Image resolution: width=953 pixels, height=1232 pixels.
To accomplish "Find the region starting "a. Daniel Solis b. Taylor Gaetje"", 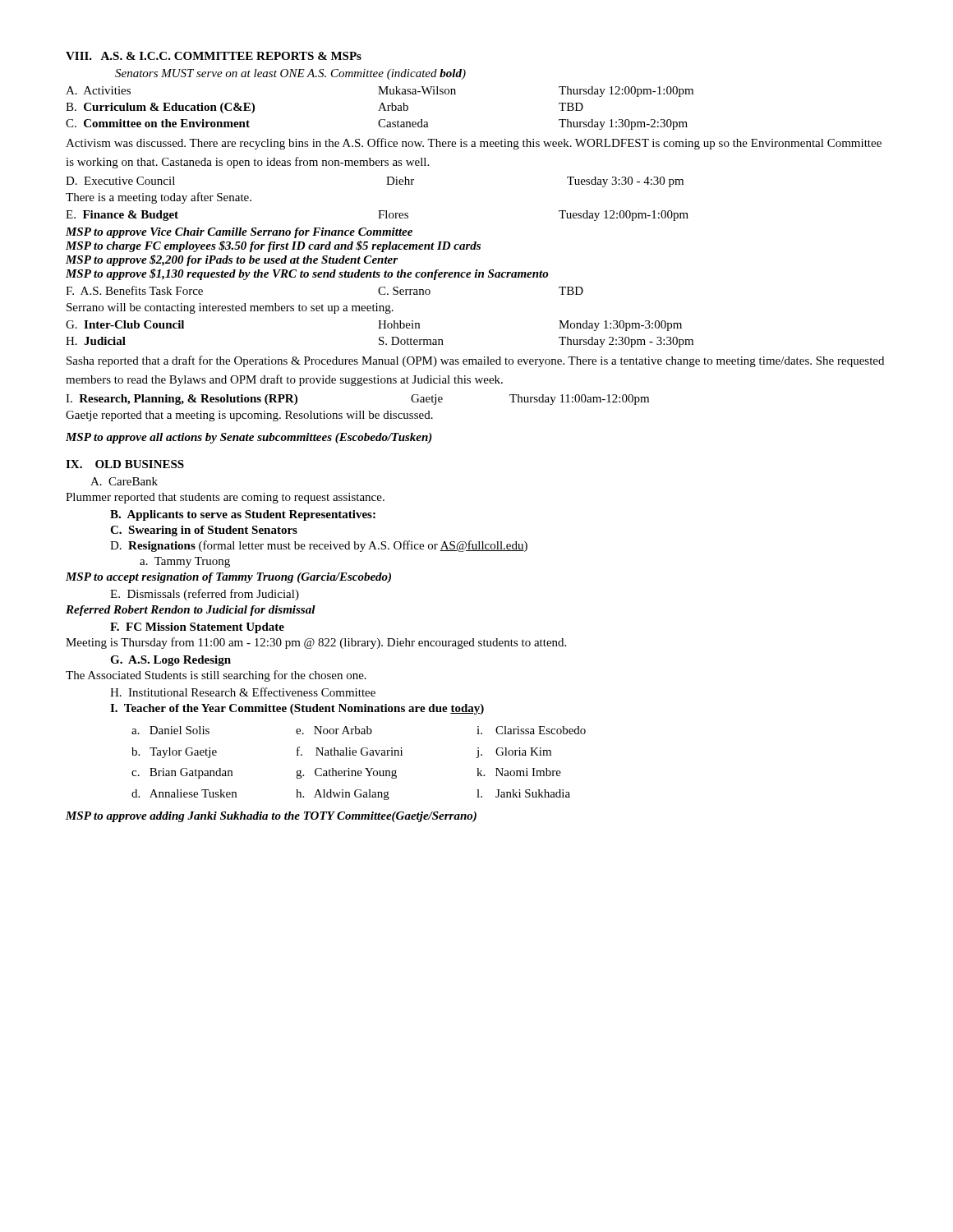I will click(509, 762).
